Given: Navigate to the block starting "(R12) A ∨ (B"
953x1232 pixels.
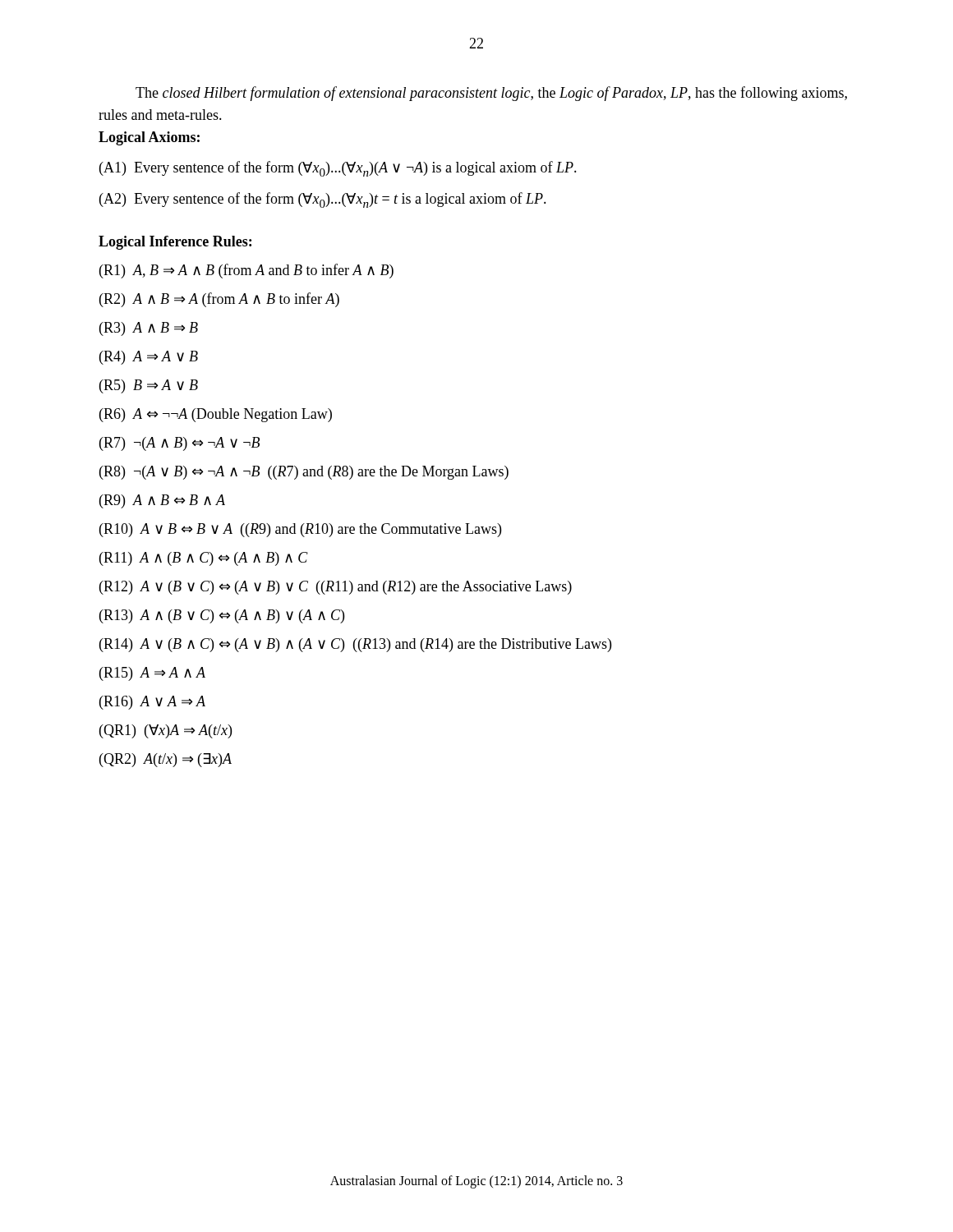Looking at the screenshot, I should point(335,587).
